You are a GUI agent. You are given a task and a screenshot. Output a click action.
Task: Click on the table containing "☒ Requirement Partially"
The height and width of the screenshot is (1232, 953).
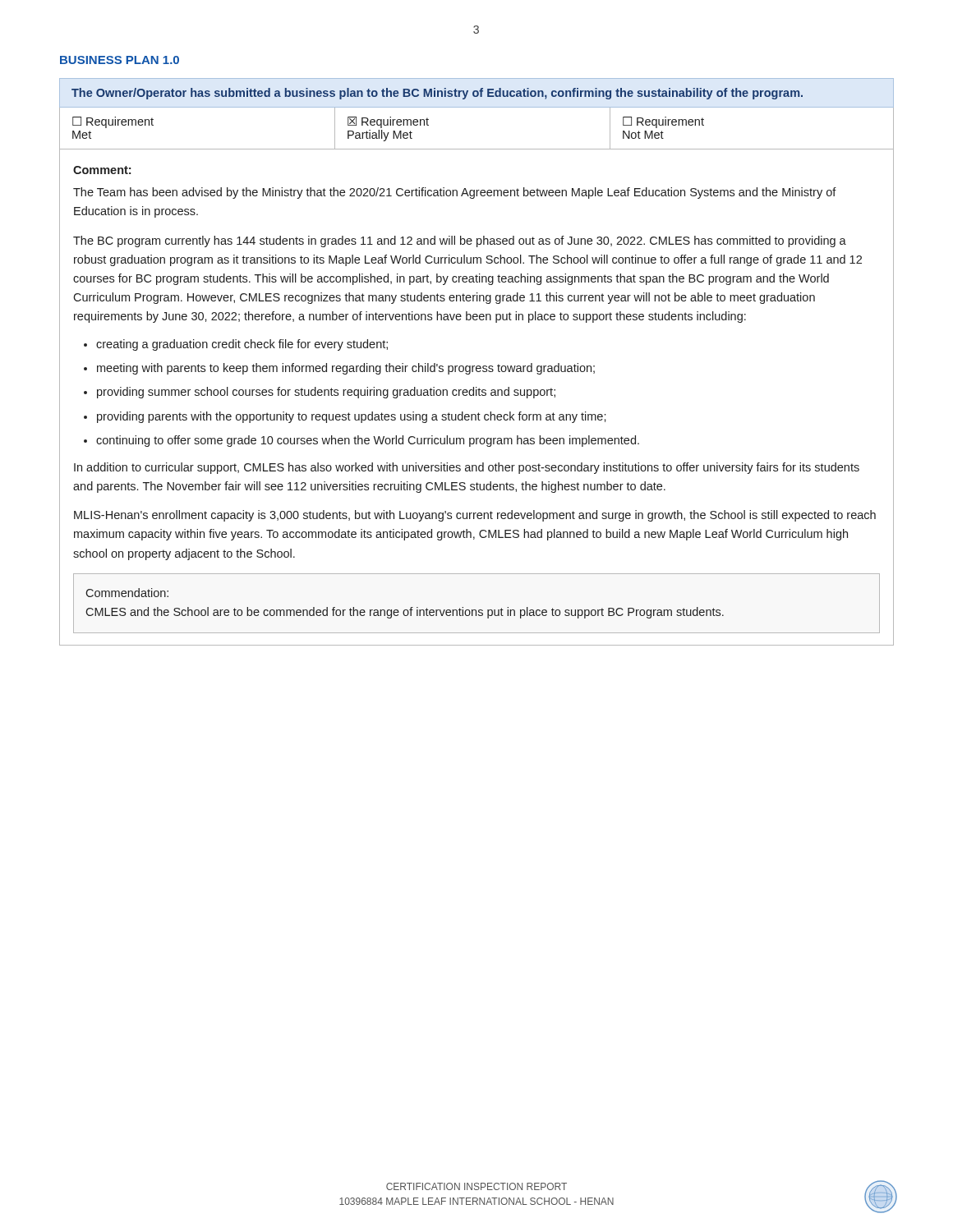(476, 362)
